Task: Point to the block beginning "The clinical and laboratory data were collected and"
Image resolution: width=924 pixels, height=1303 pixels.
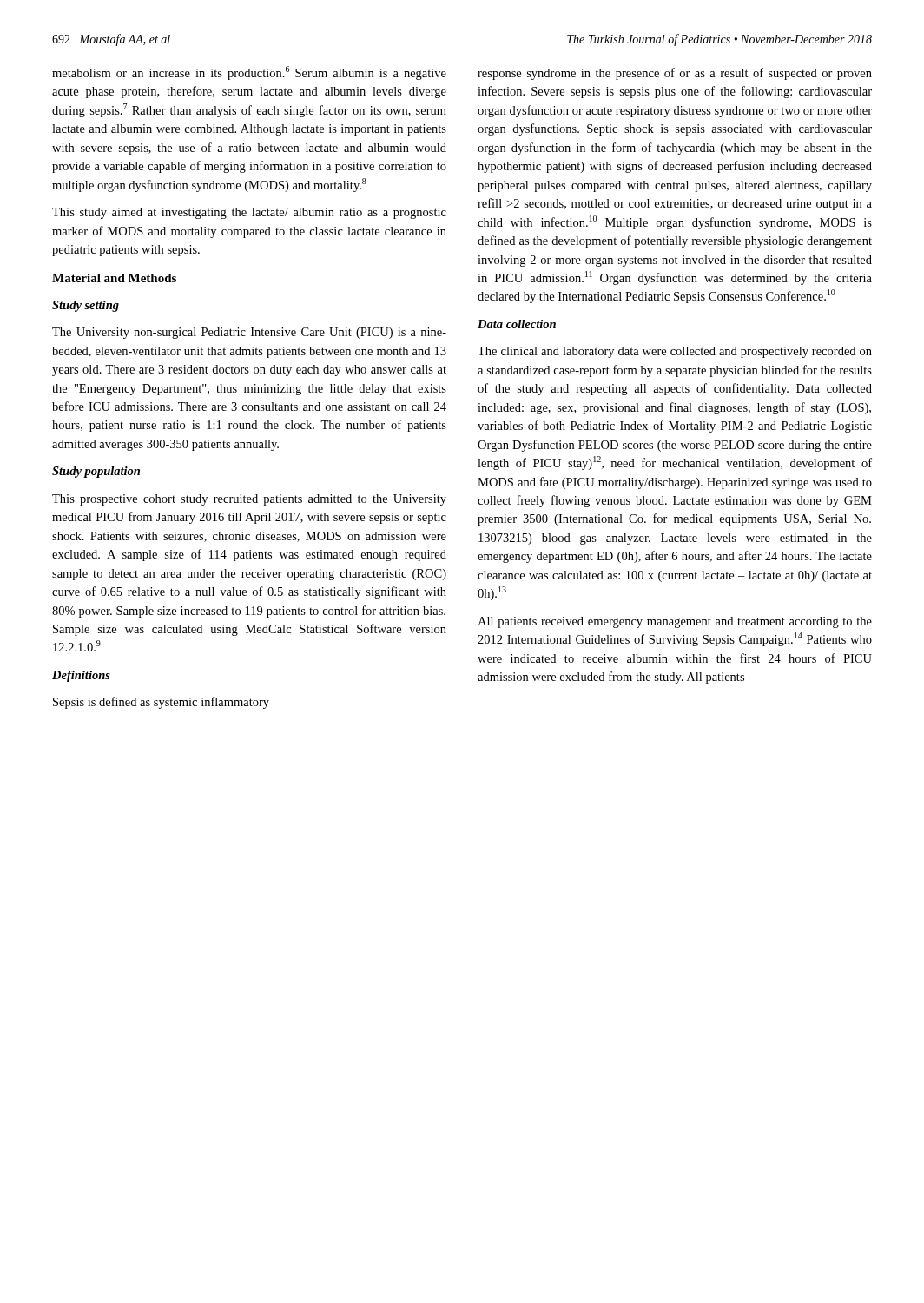Action: (675, 473)
